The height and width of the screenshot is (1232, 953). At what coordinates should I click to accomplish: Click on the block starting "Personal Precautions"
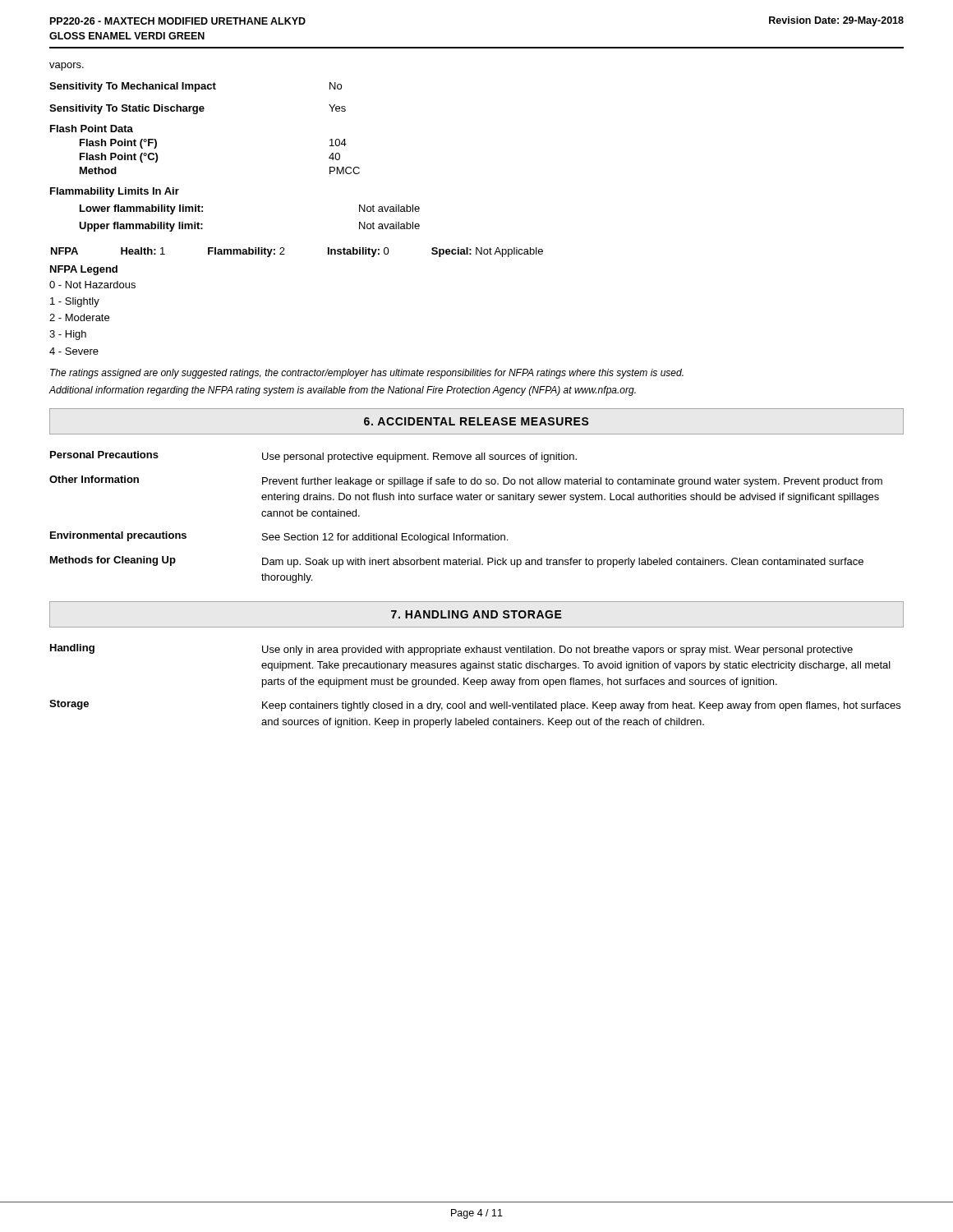[104, 455]
